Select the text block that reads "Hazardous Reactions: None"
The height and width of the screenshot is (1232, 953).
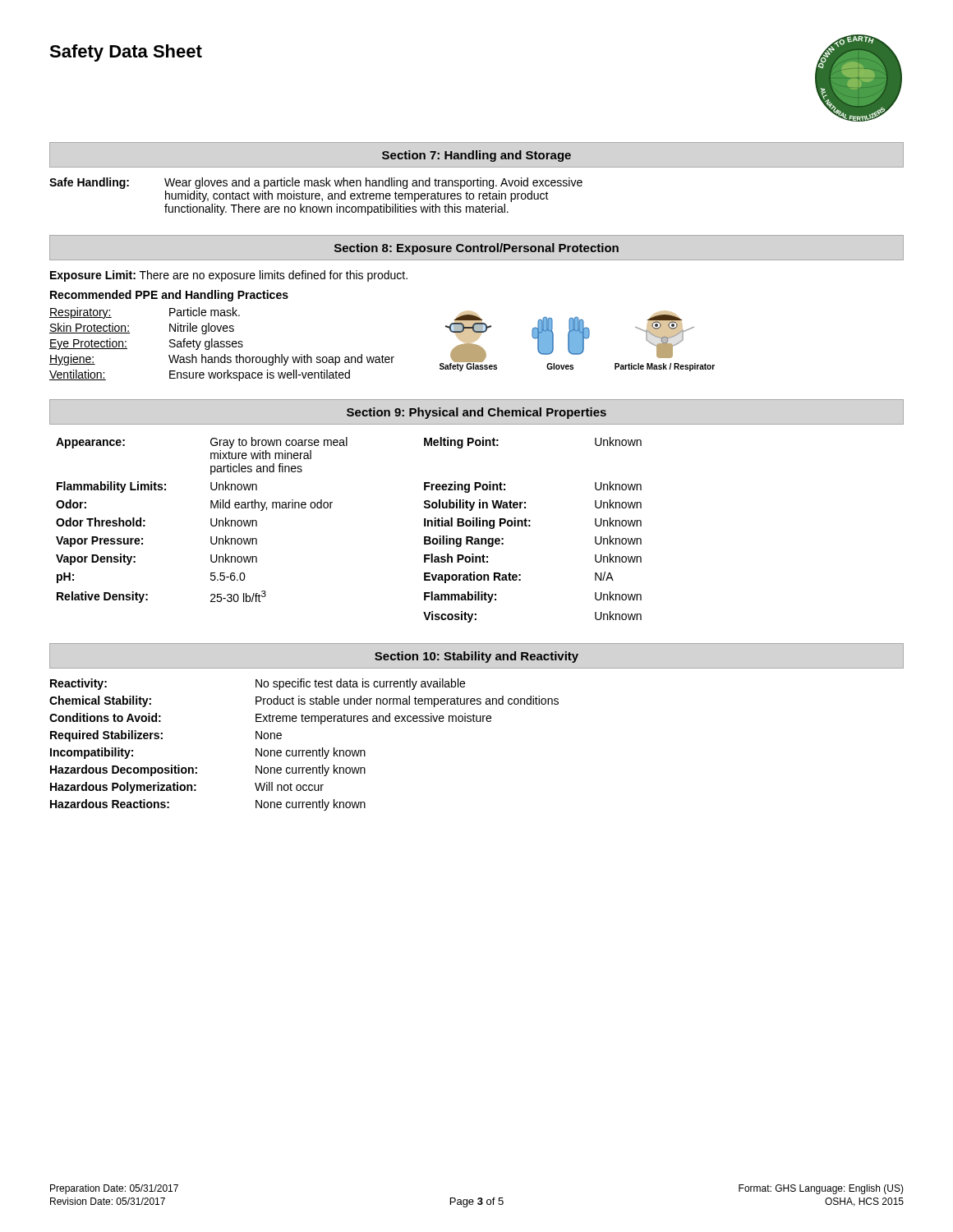[105, 804]
